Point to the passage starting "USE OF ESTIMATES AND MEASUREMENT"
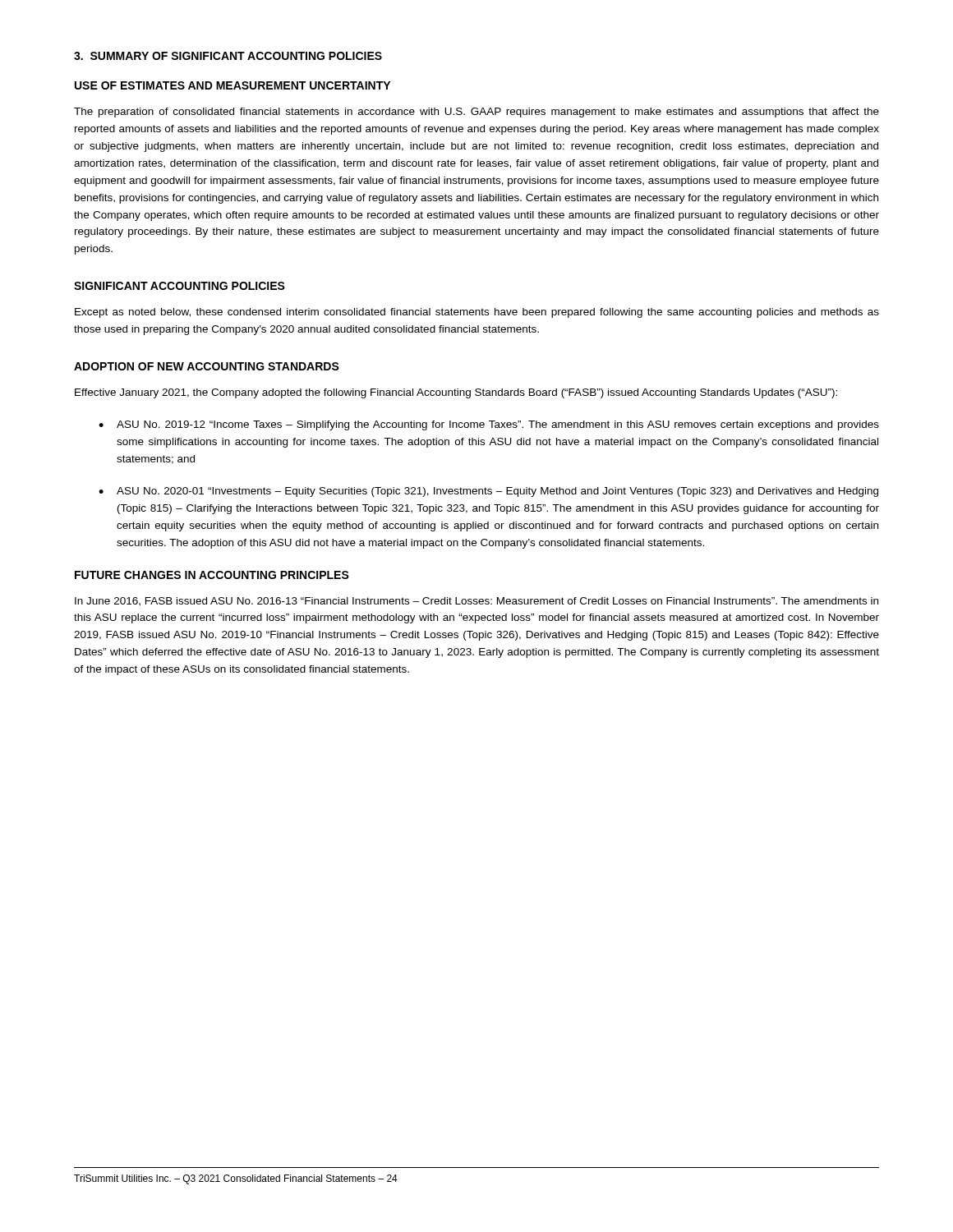This screenshot has width=953, height=1232. click(232, 85)
